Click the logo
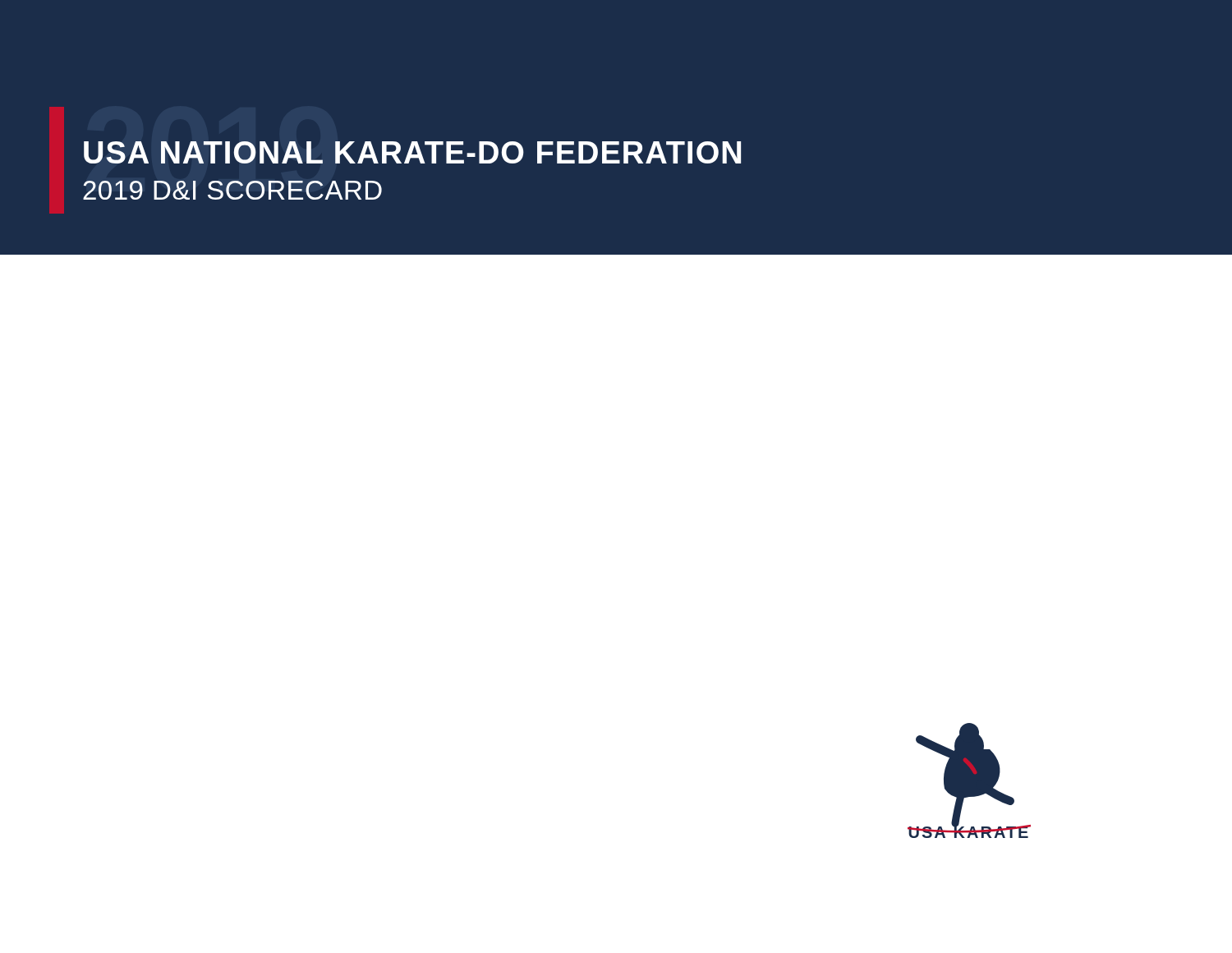 1051,828
